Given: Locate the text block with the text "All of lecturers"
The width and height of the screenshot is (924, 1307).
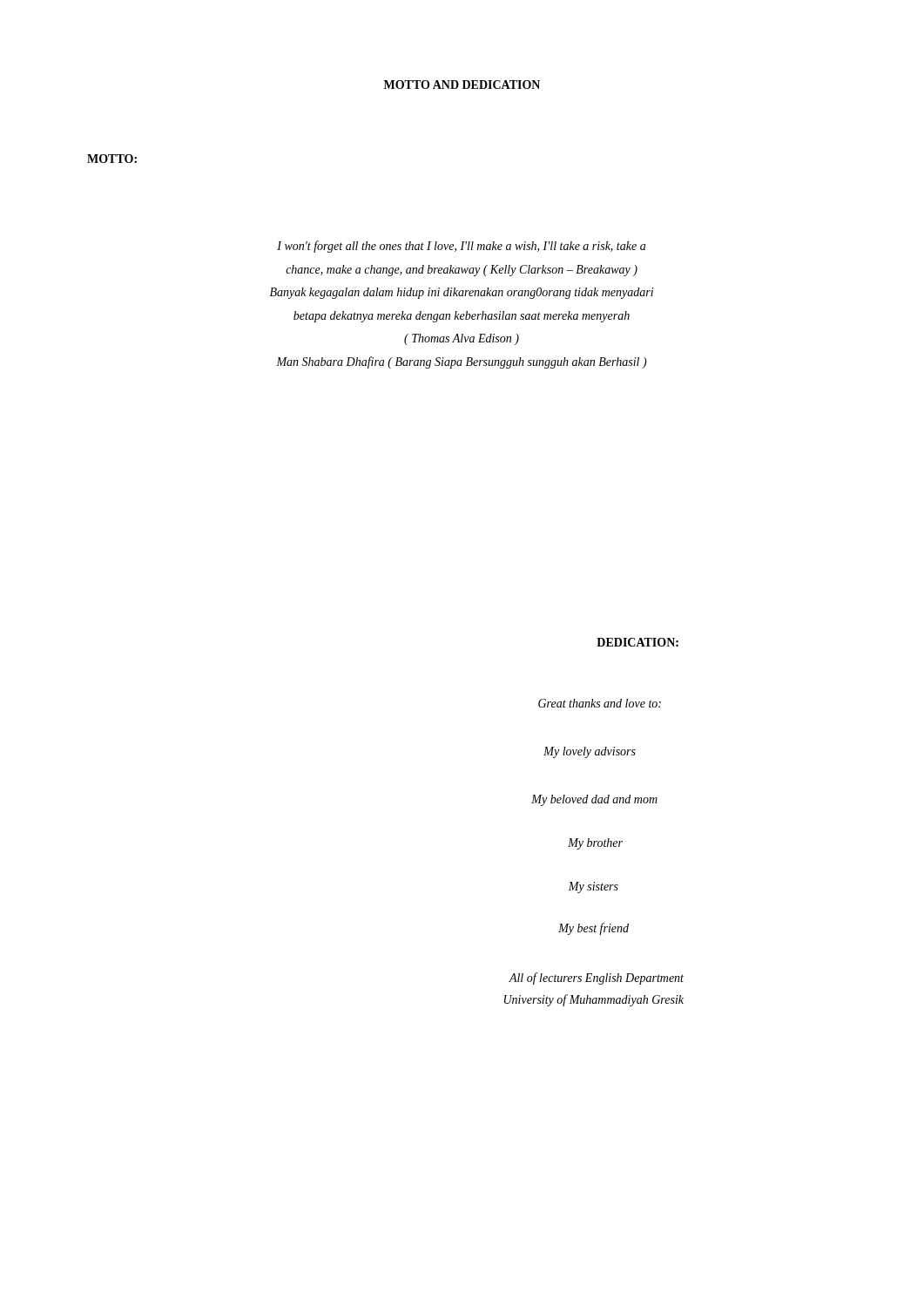Looking at the screenshot, I should pos(593,989).
